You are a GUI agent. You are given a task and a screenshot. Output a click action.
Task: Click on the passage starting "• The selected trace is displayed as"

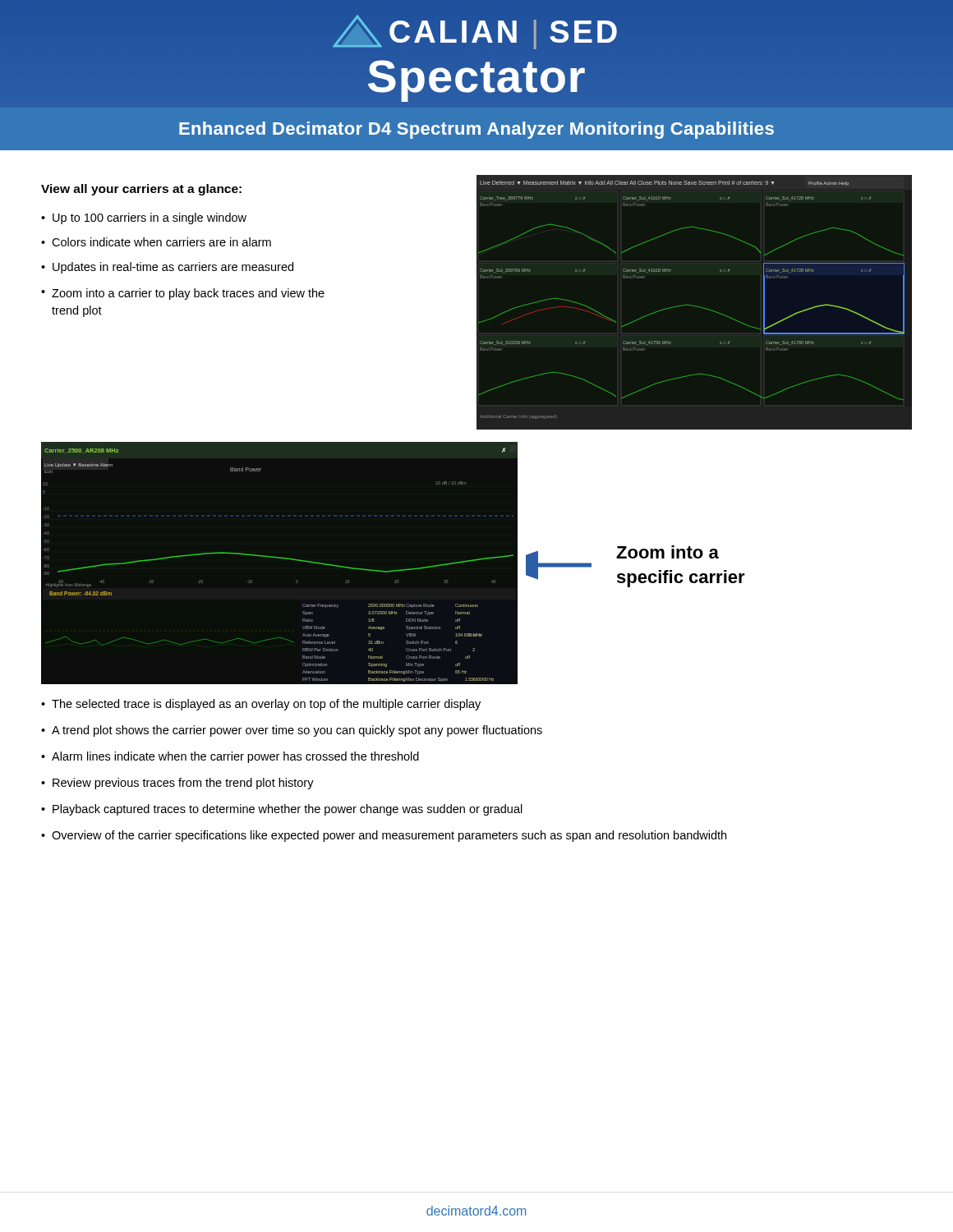point(261,704)
